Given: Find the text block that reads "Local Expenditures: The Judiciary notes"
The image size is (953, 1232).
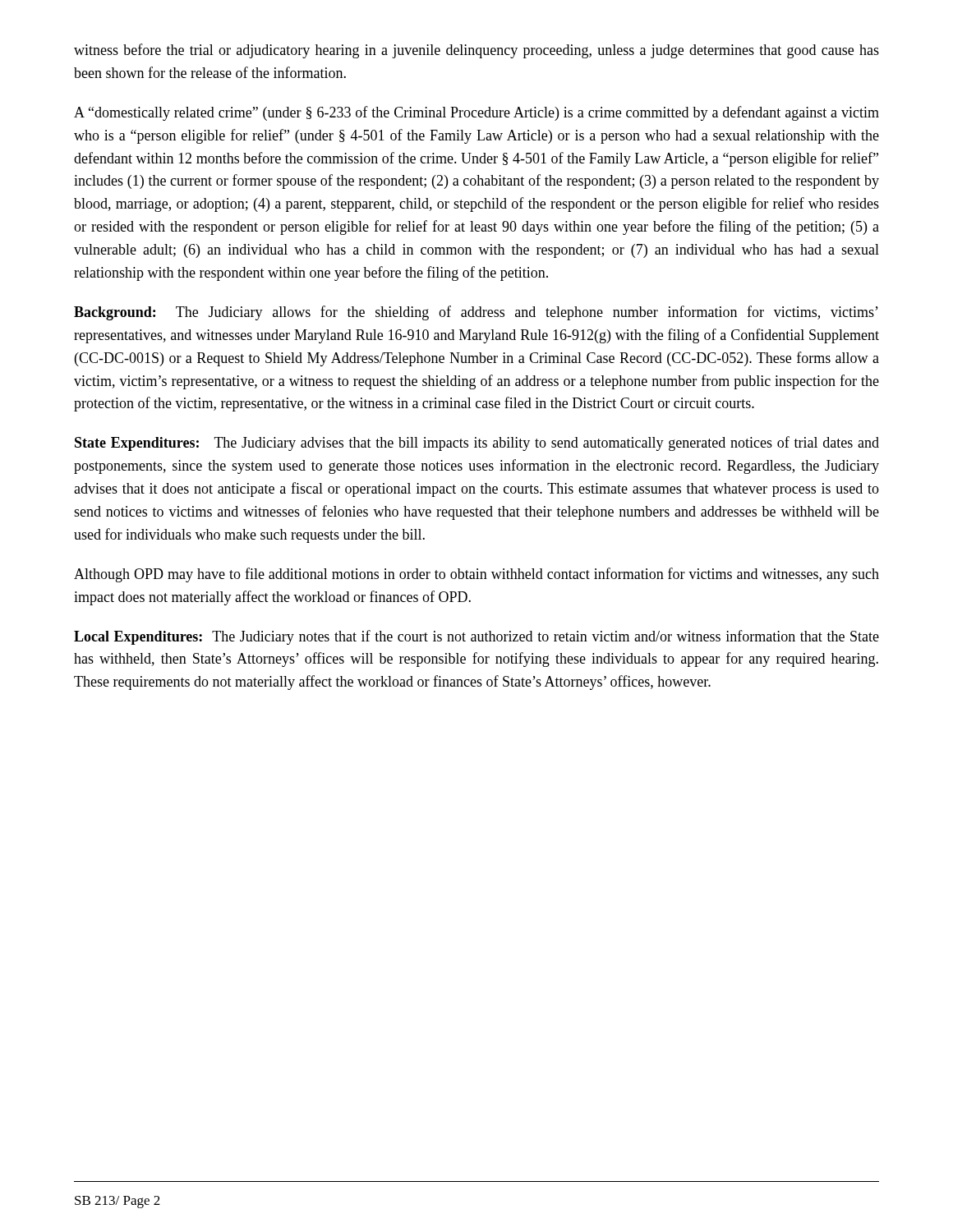Looking at the screenshot, I should (476, 659).
